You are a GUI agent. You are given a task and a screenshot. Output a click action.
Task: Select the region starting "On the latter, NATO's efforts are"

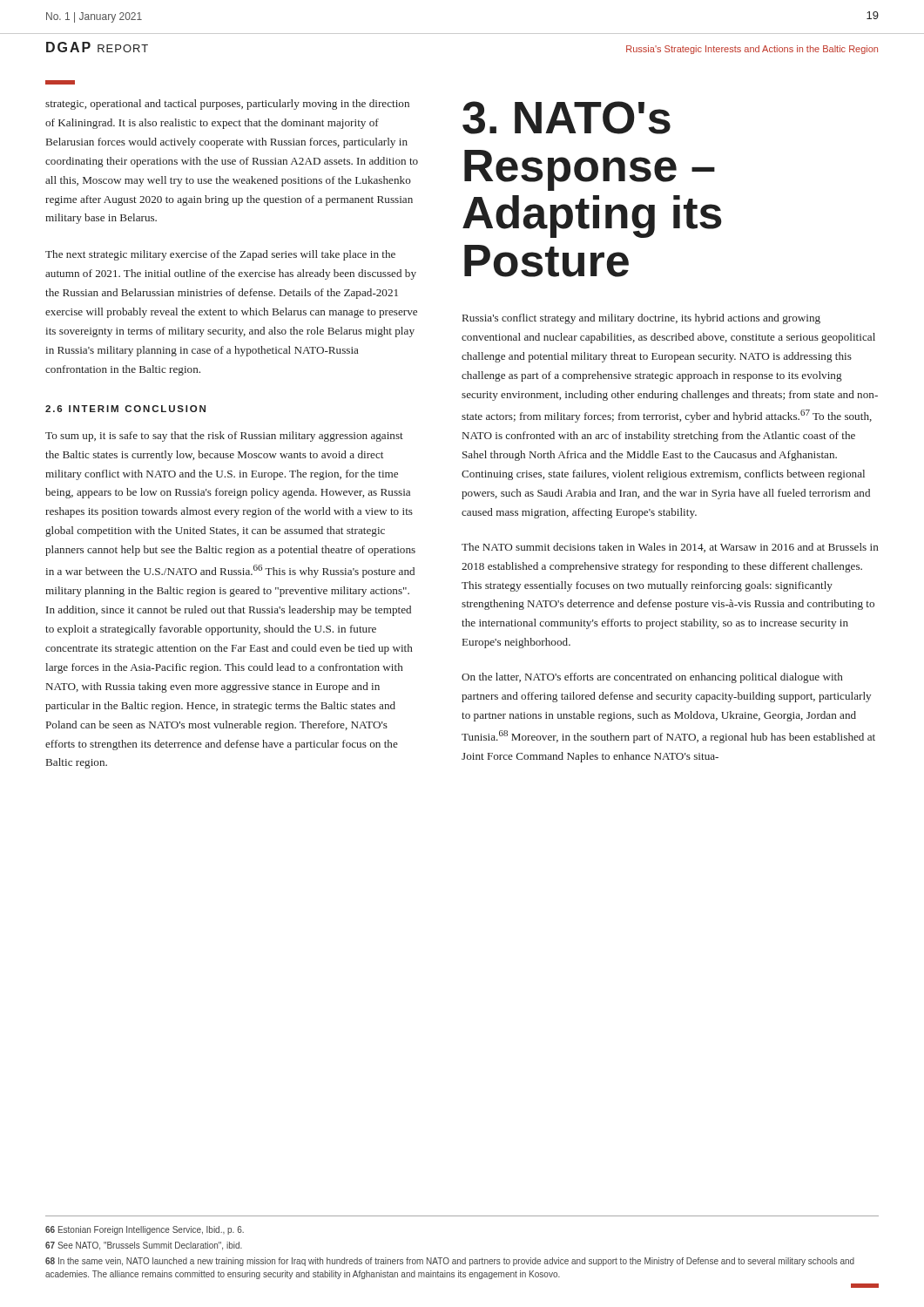[x=668, y=716]
